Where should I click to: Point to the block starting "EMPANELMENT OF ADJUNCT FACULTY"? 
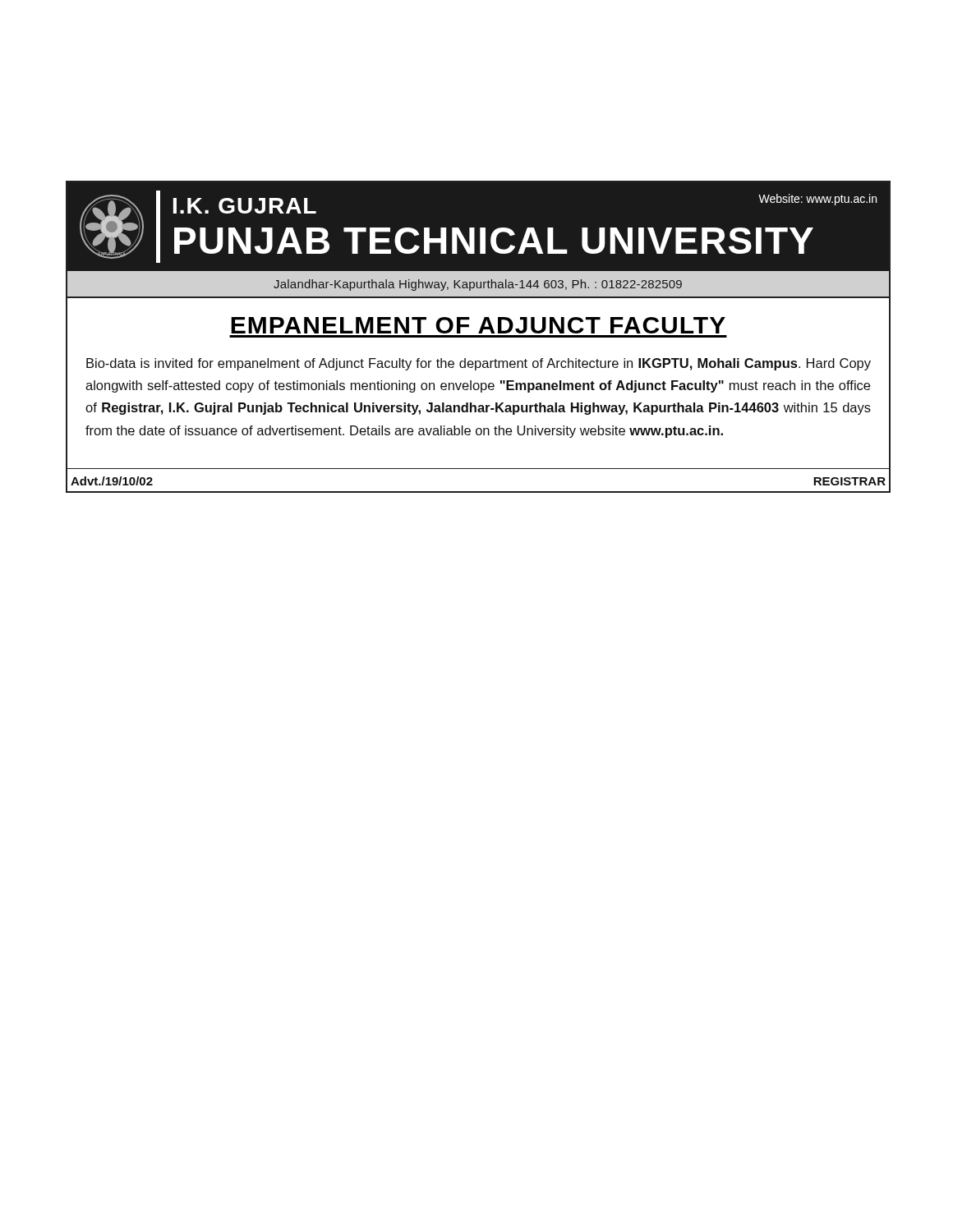coord(478,325)
